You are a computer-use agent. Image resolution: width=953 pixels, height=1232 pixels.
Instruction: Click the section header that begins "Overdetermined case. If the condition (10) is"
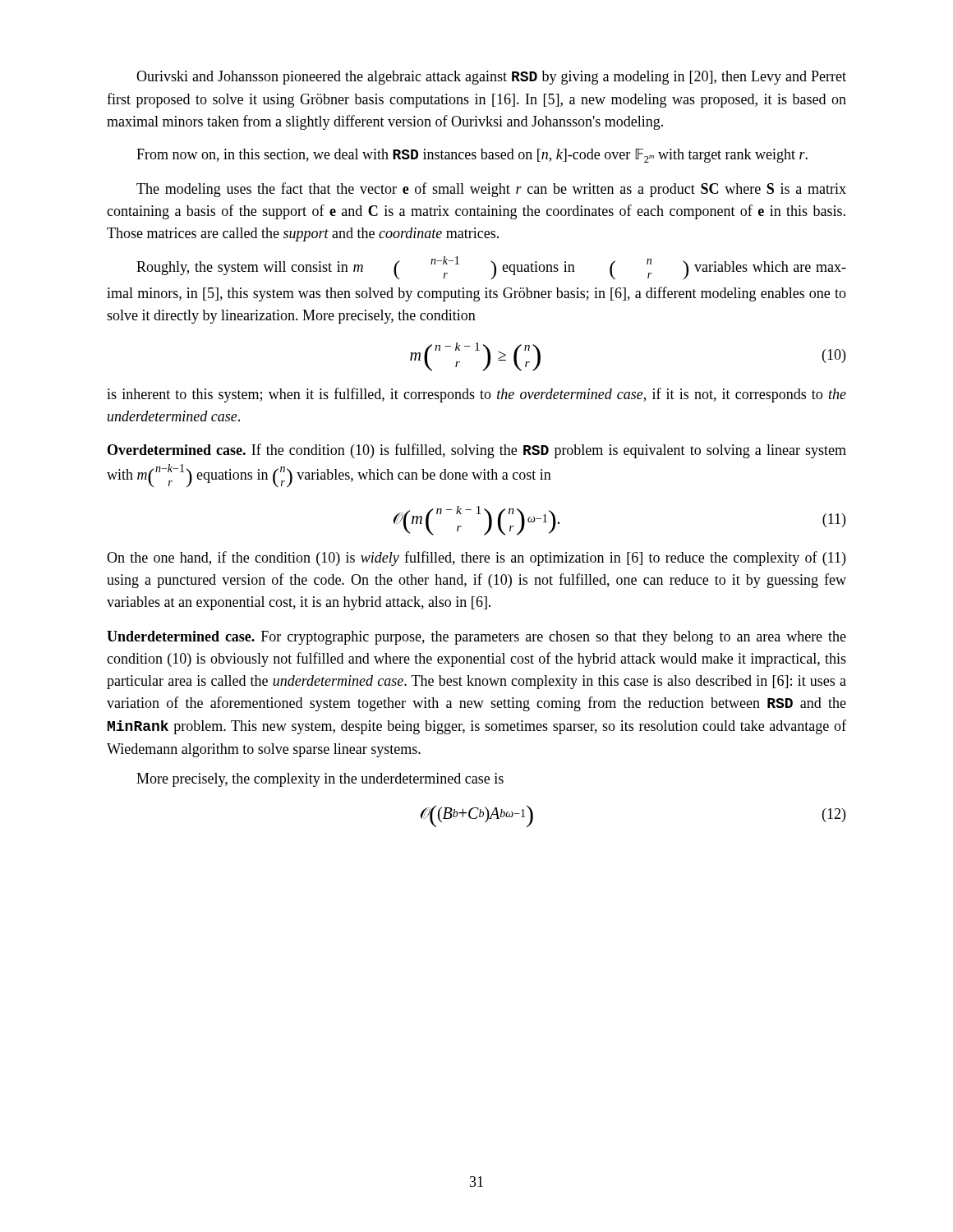[476, 465]
